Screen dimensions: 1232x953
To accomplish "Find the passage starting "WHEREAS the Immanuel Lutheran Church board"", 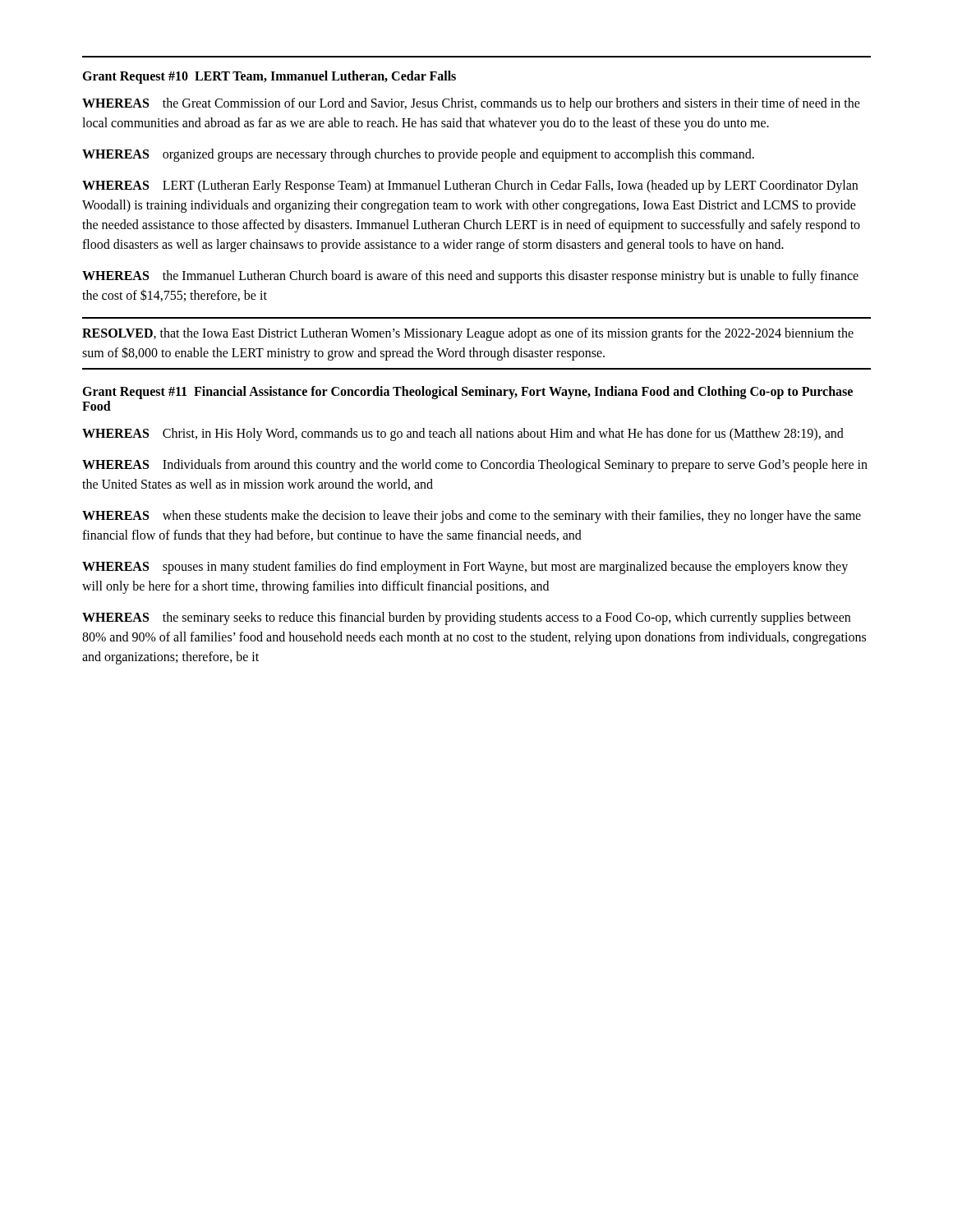I will pyautogui.click(x=470, y=285).
